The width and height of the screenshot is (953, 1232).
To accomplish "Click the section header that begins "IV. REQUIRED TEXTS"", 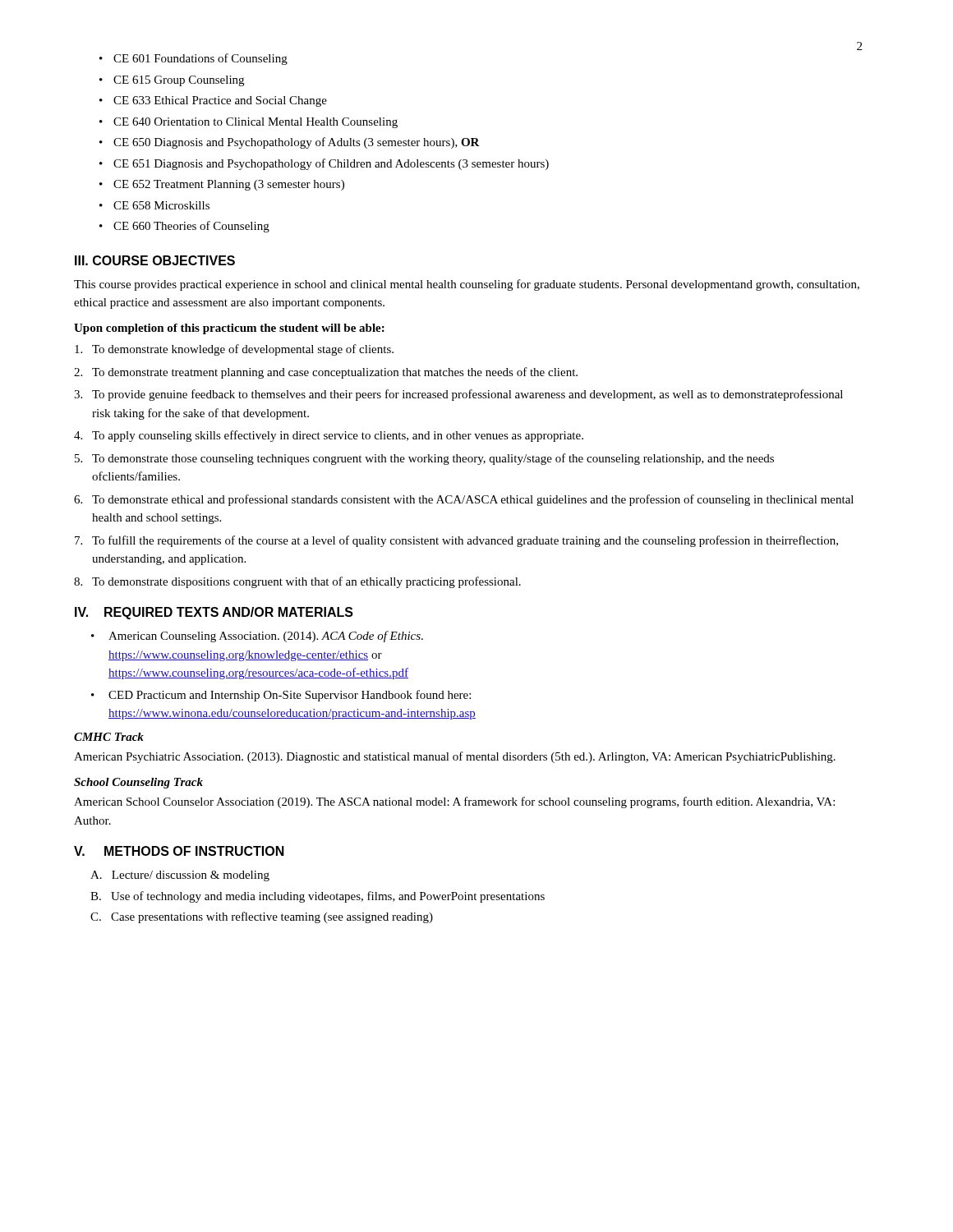I will point(214,612).
